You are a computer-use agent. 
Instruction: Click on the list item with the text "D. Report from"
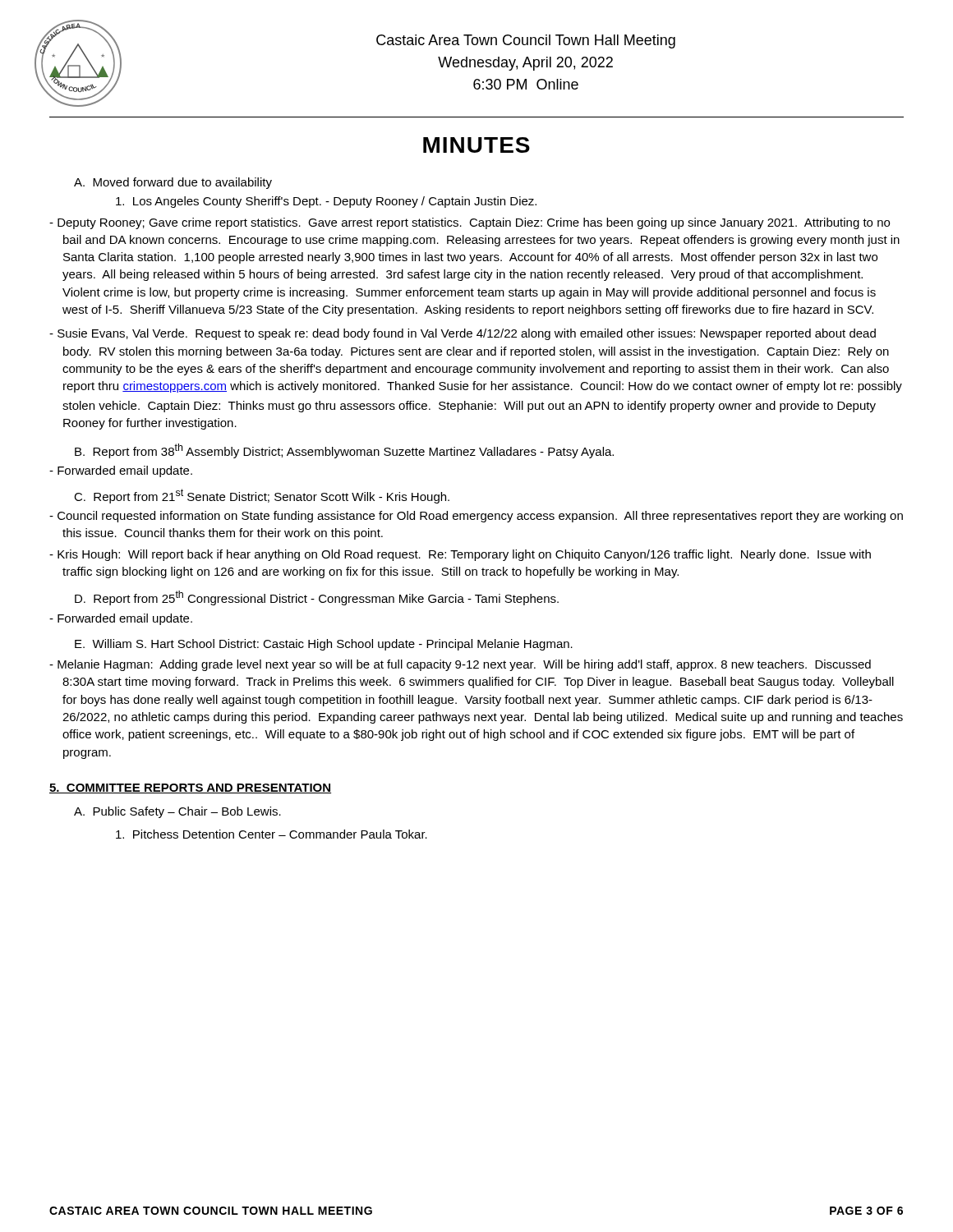point(317,597)
